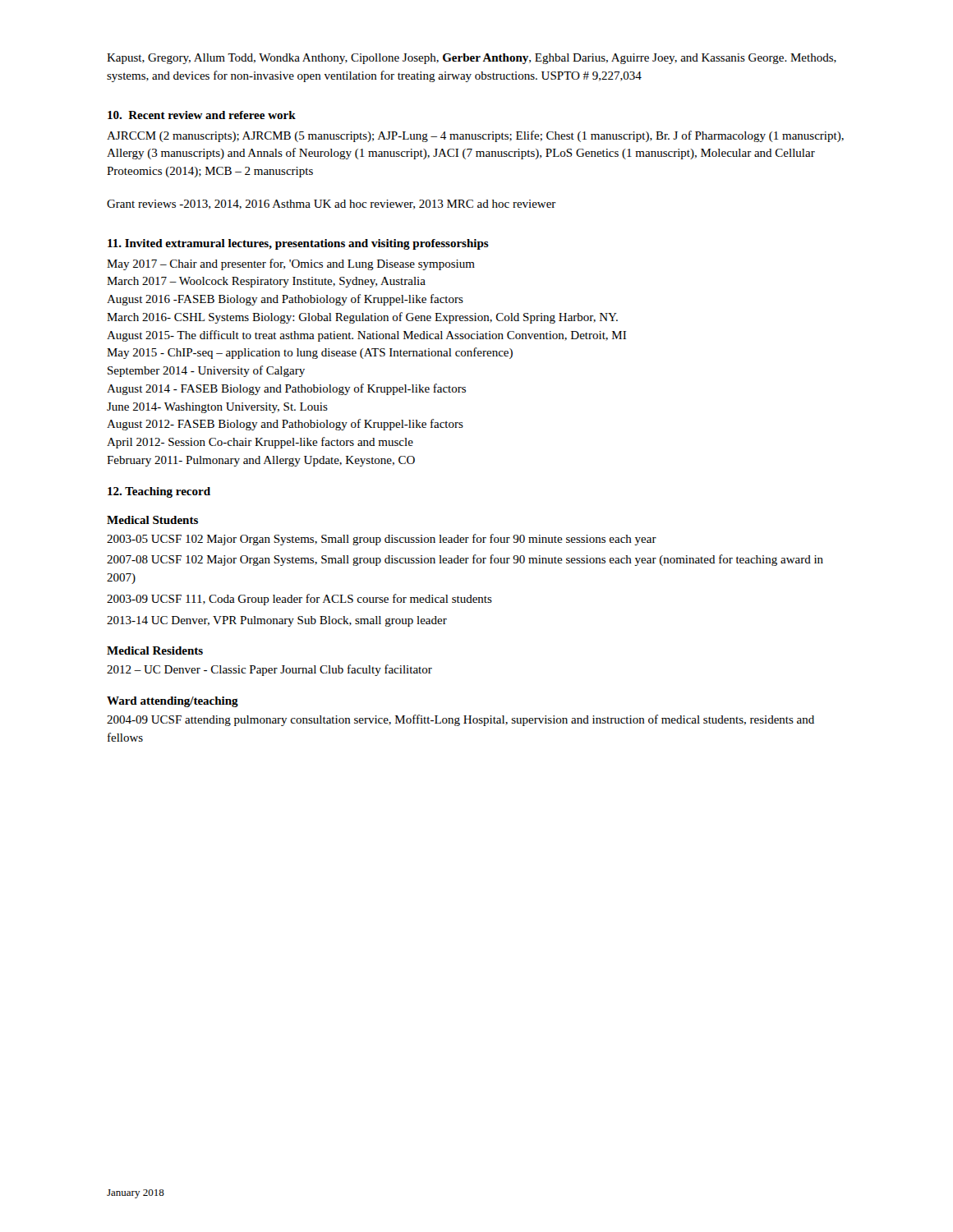Locate the block starting "April 2012- Session Co-chair Kruppel-like factors and"

[260, 442]
